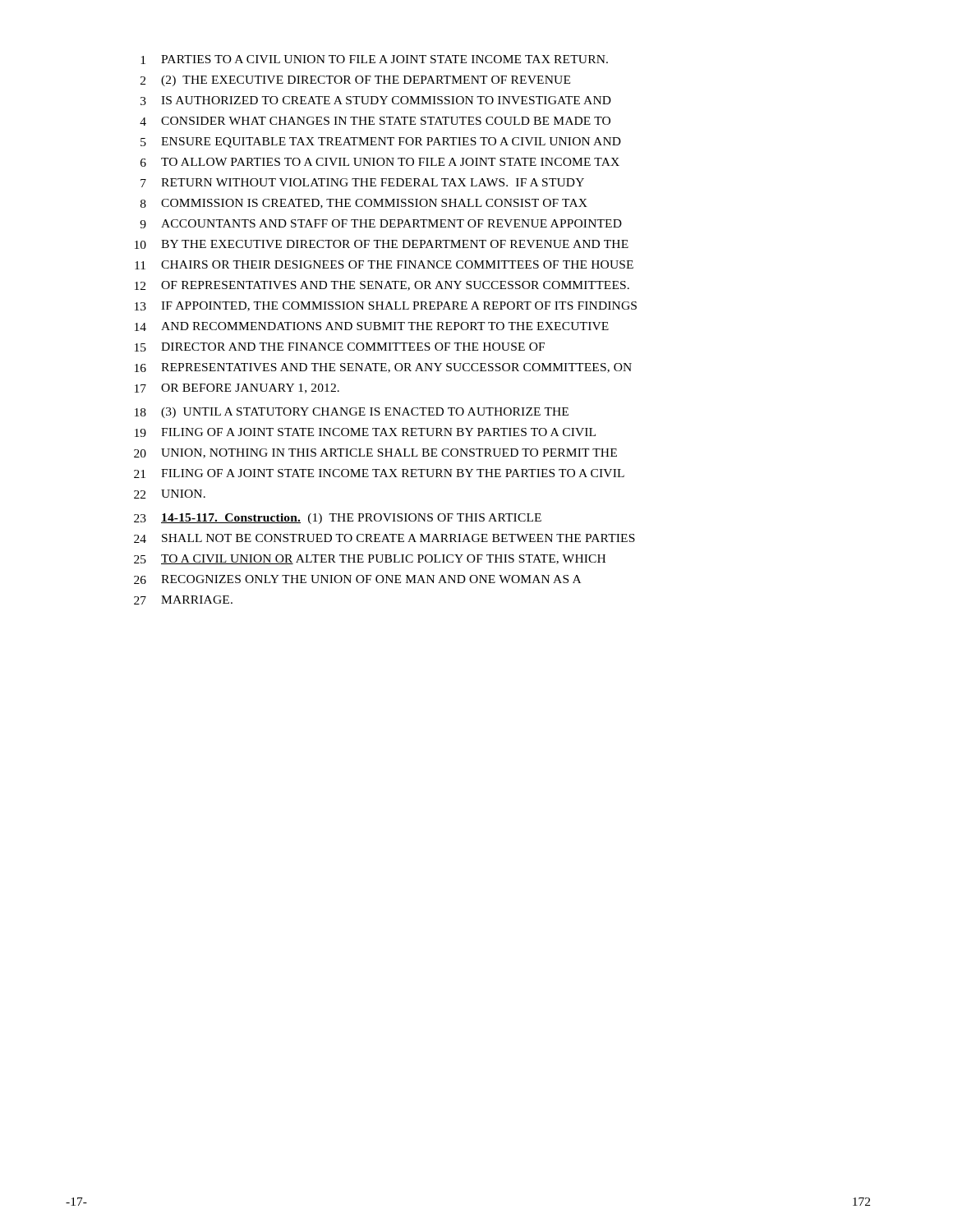The width and height of the screenshot is (953, 1232).
Task: Find the list item containing "2 (2) THE EXECUTIVE"
Action: [x=489, y=80]
